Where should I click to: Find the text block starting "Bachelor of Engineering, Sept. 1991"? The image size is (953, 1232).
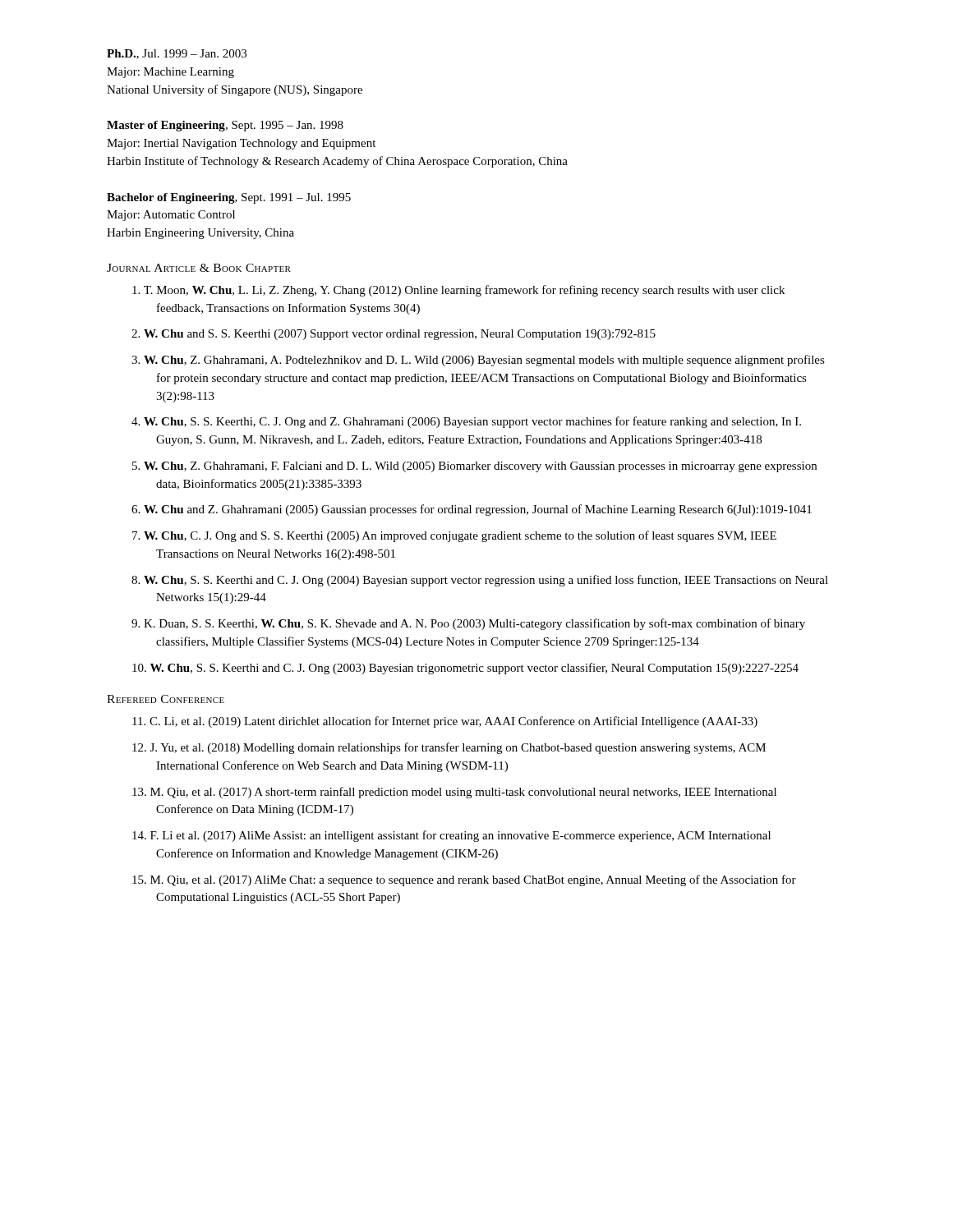pos(229,215)
